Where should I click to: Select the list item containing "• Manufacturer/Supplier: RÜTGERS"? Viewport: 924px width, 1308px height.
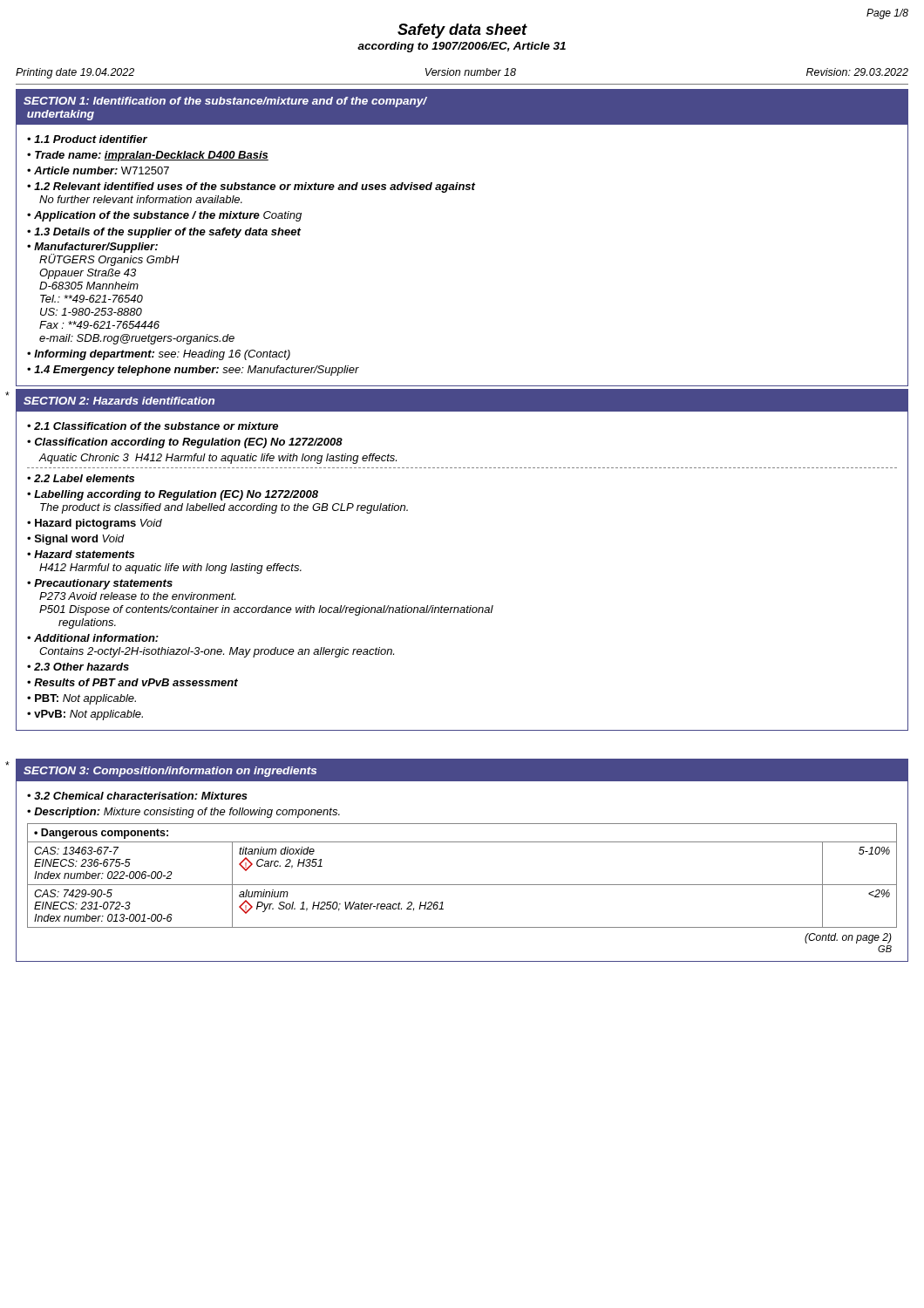(x=103, y=254)
